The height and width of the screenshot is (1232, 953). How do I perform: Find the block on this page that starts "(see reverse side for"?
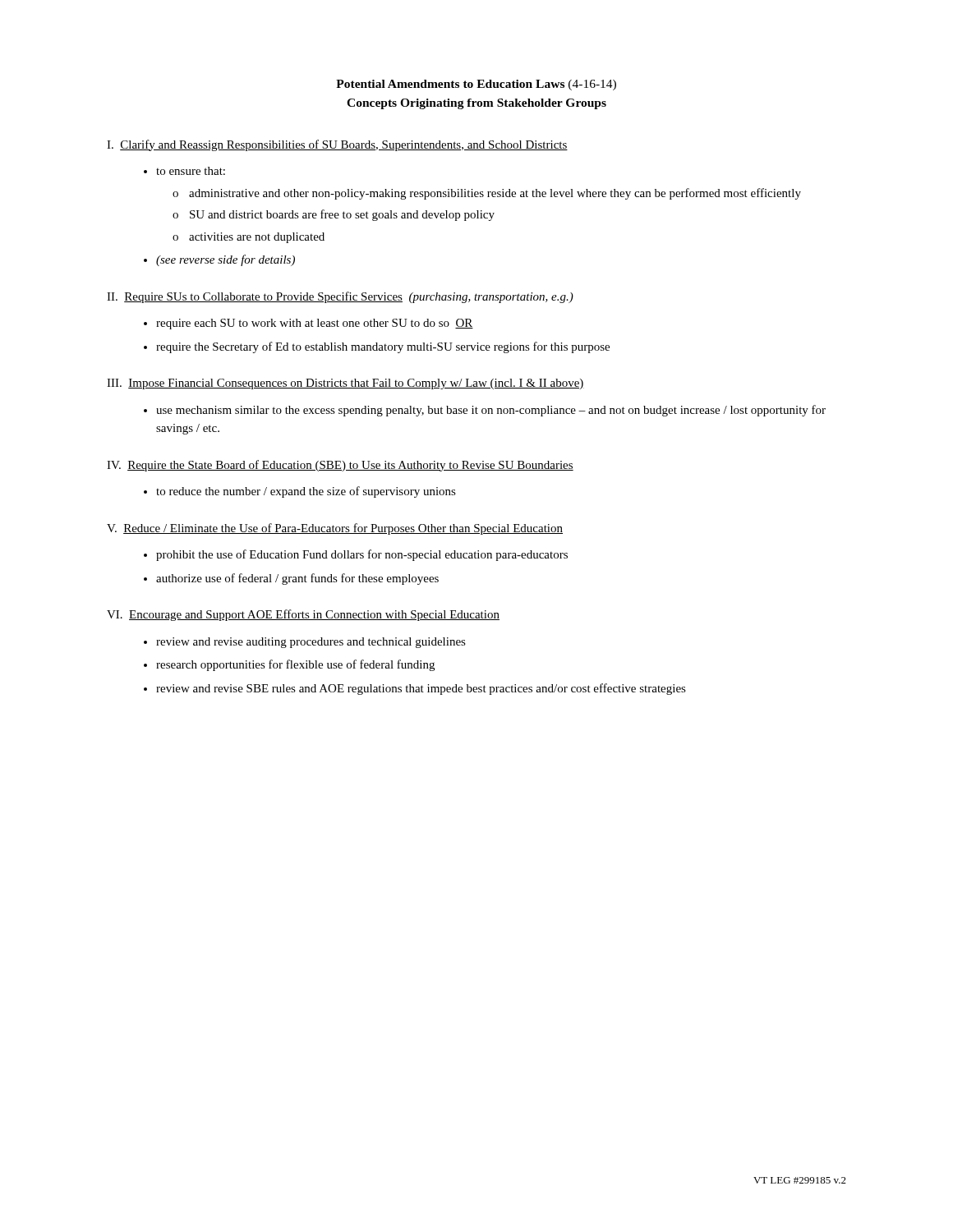226,260
